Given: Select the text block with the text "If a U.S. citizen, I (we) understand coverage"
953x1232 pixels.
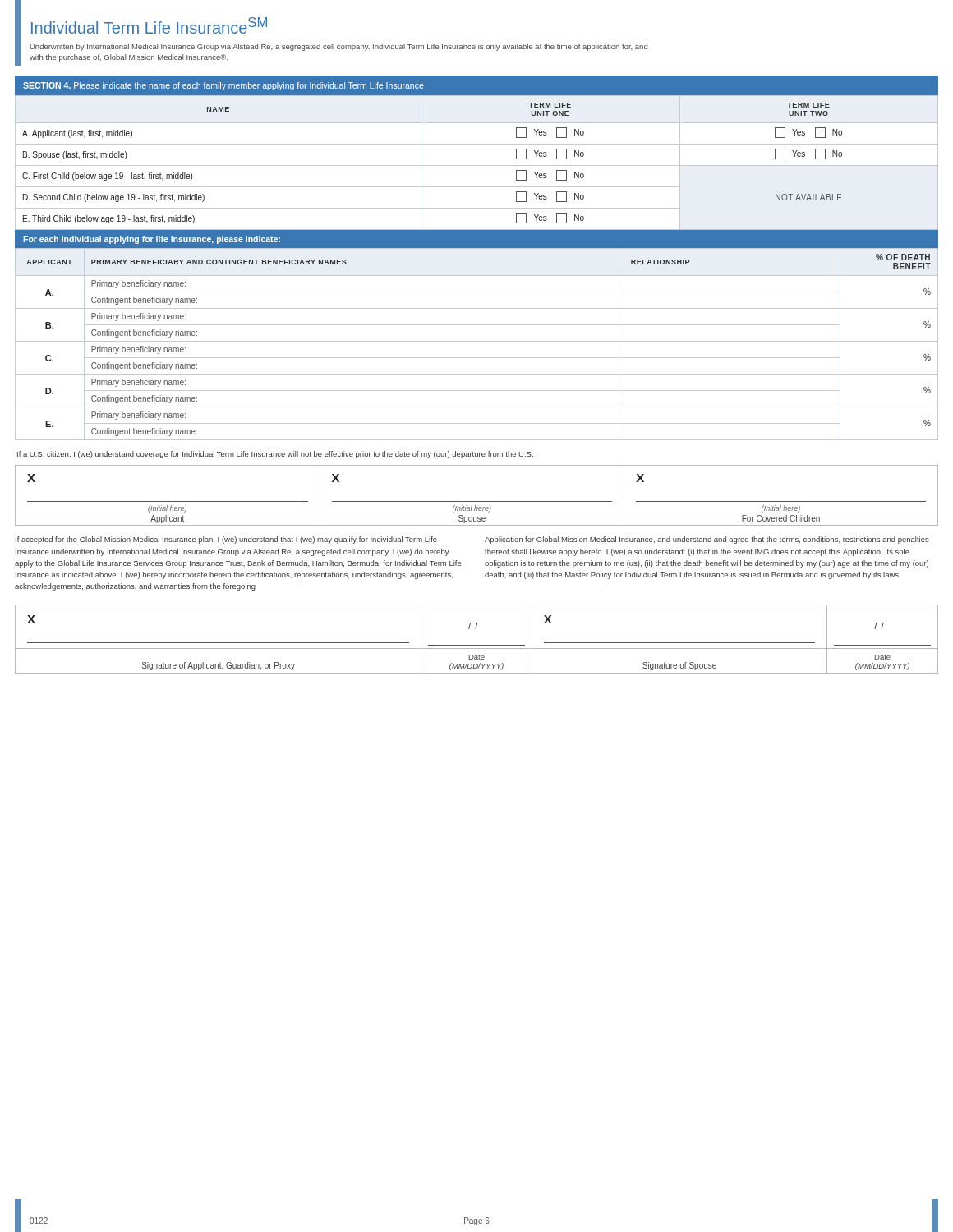Looking at the screenshot, I should coord(275,454).
